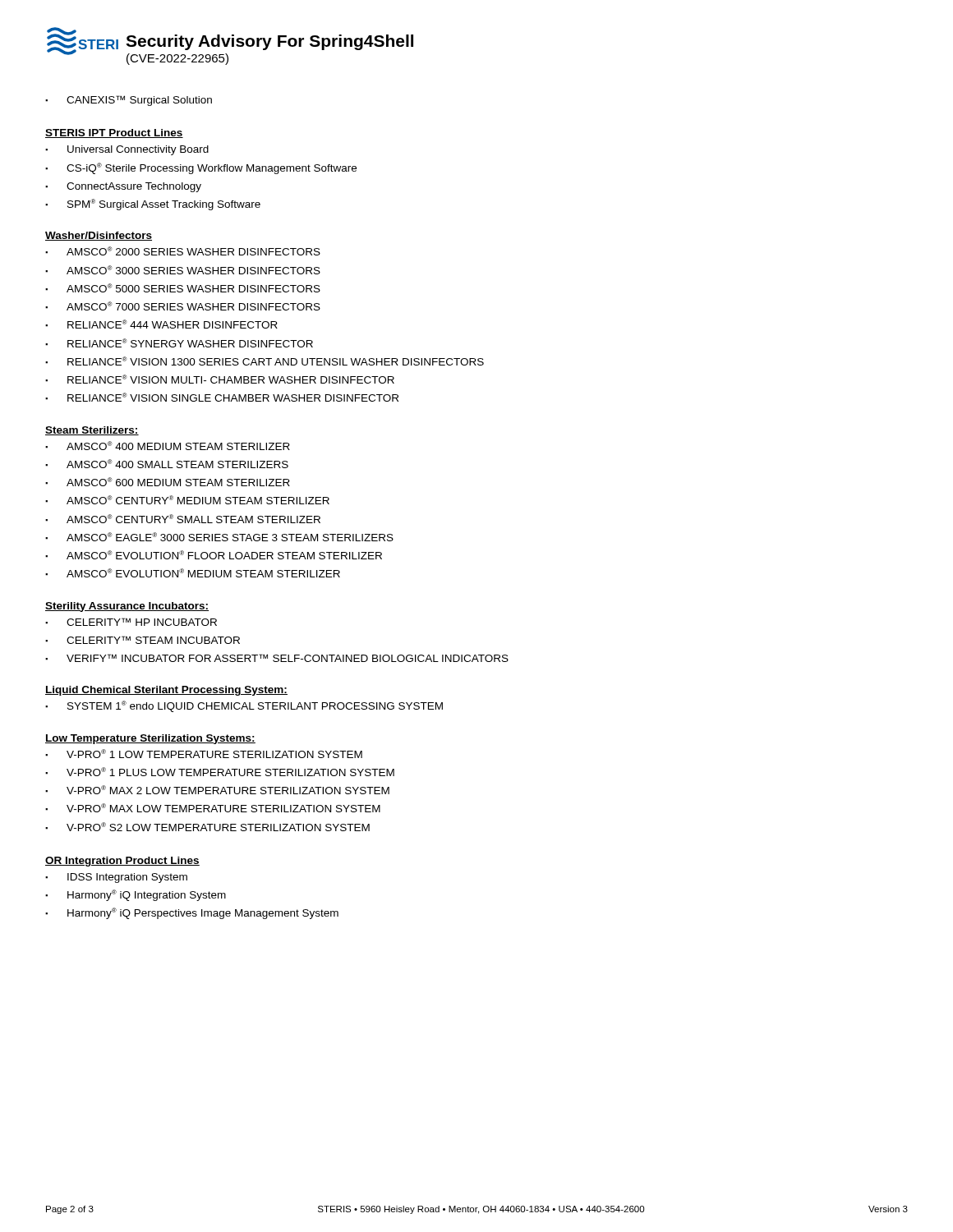Click the passage that begins "▪ VERIFY™ INCUBATOR FOR ASSERT™ SELF-CONTAINED"
The image size is (953, 1232).
[476, 659]
